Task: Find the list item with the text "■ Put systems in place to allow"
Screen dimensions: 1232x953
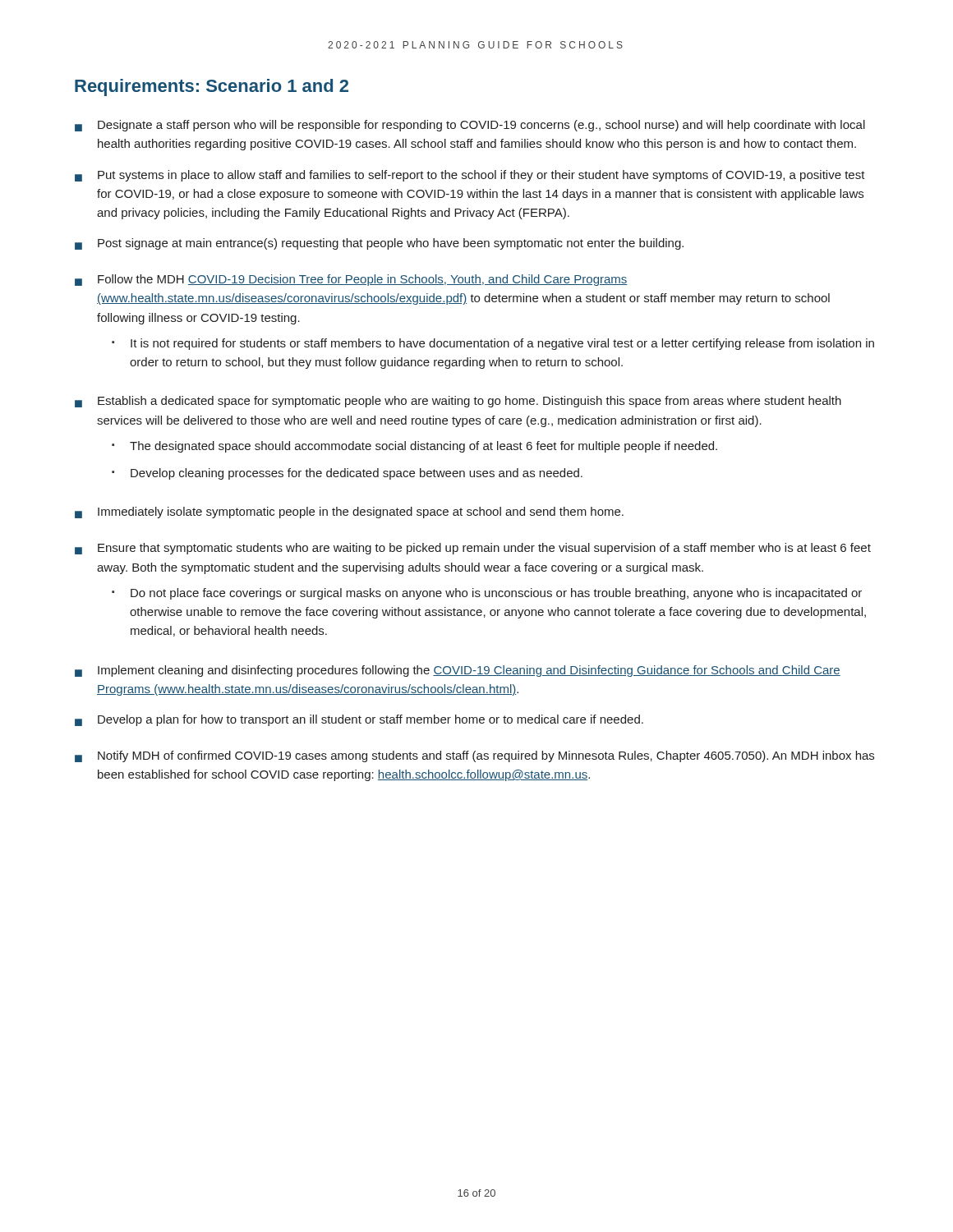Action: (x=476, y=193)
